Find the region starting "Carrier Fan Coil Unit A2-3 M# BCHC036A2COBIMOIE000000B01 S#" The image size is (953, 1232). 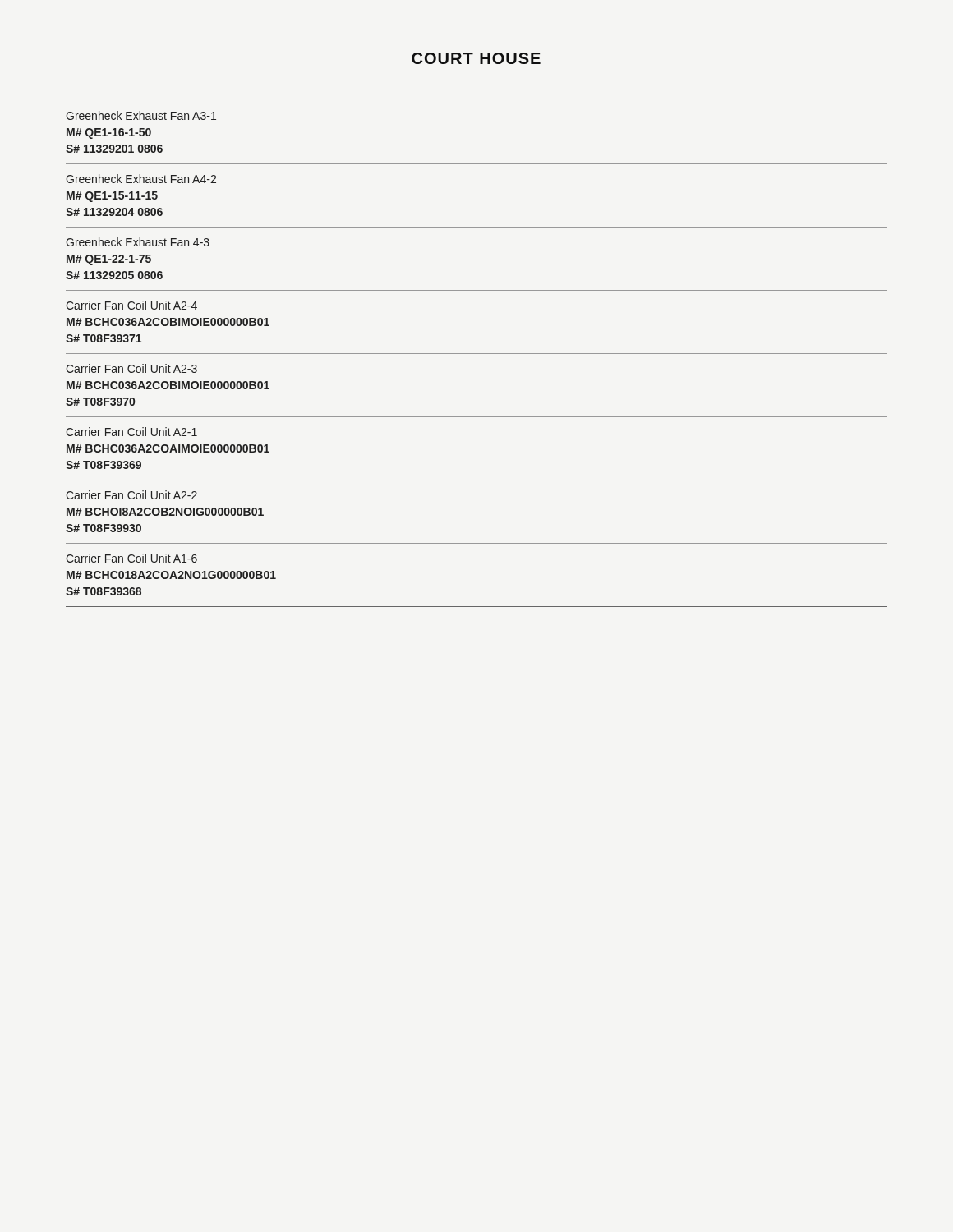[x=131, y=368]
